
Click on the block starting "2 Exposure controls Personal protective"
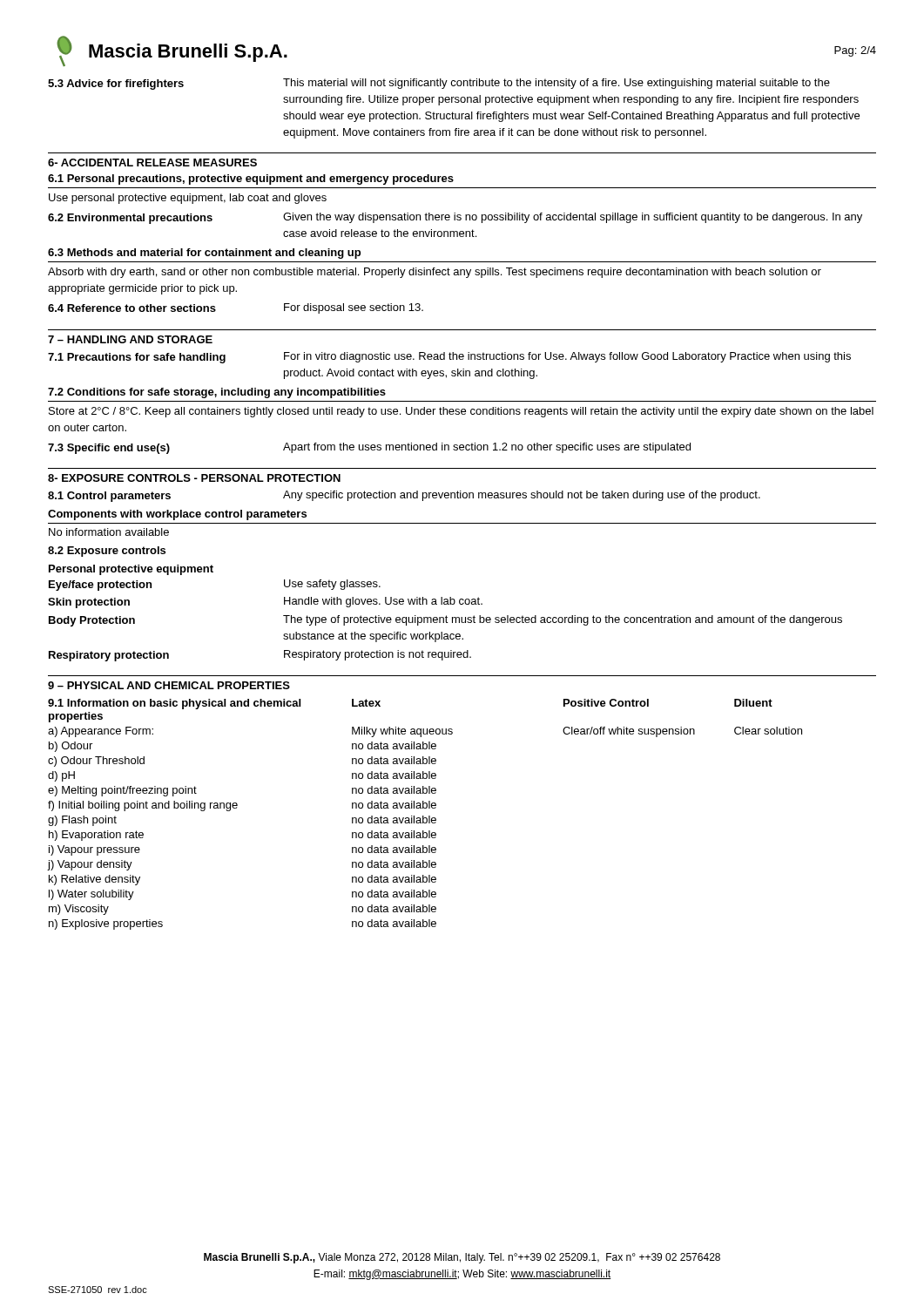tap(462, 603)
